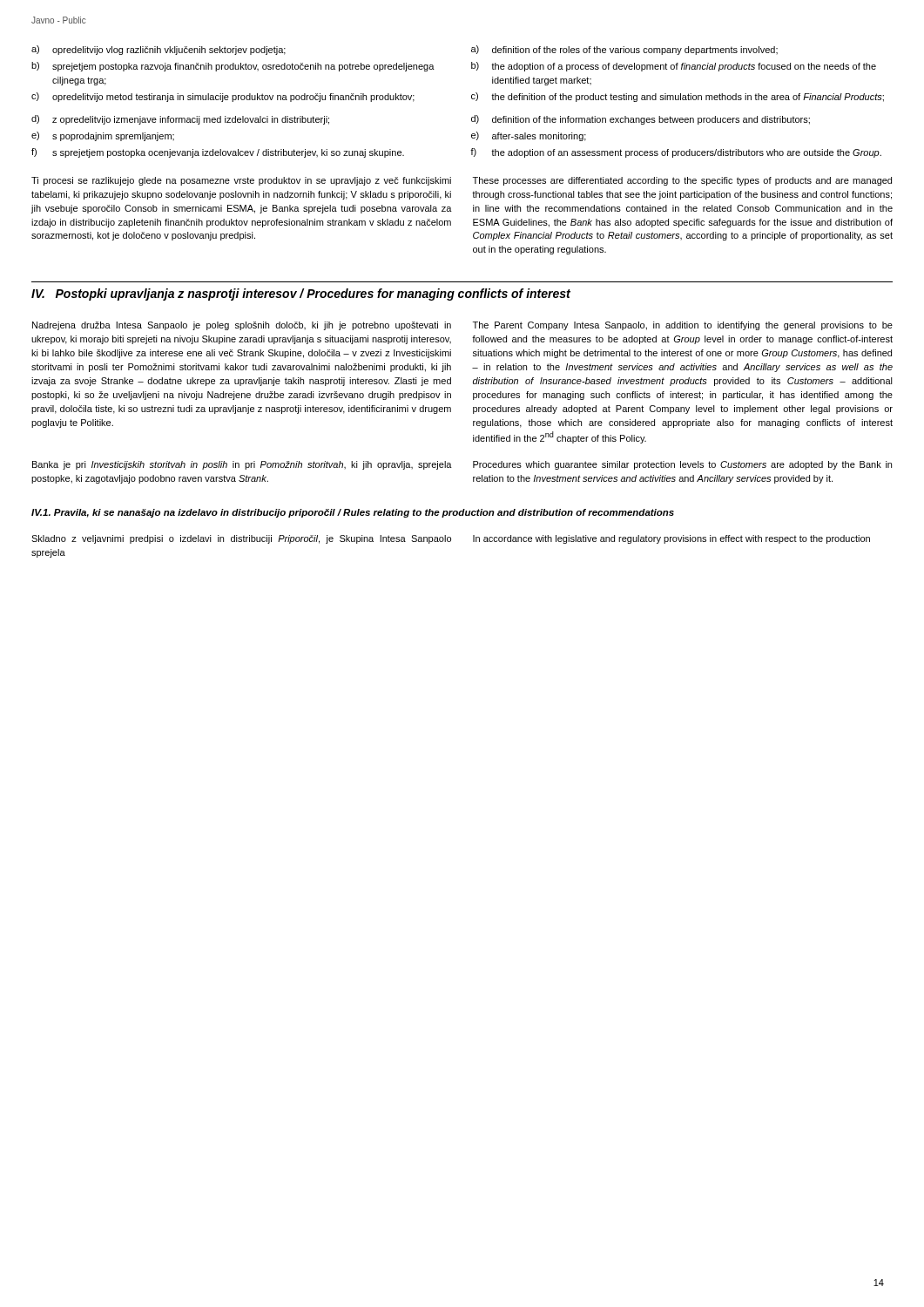Locate the list item that says "f) the adoption of an assessment"
This screenshot has height=1307, width=924.
[676, 153]
